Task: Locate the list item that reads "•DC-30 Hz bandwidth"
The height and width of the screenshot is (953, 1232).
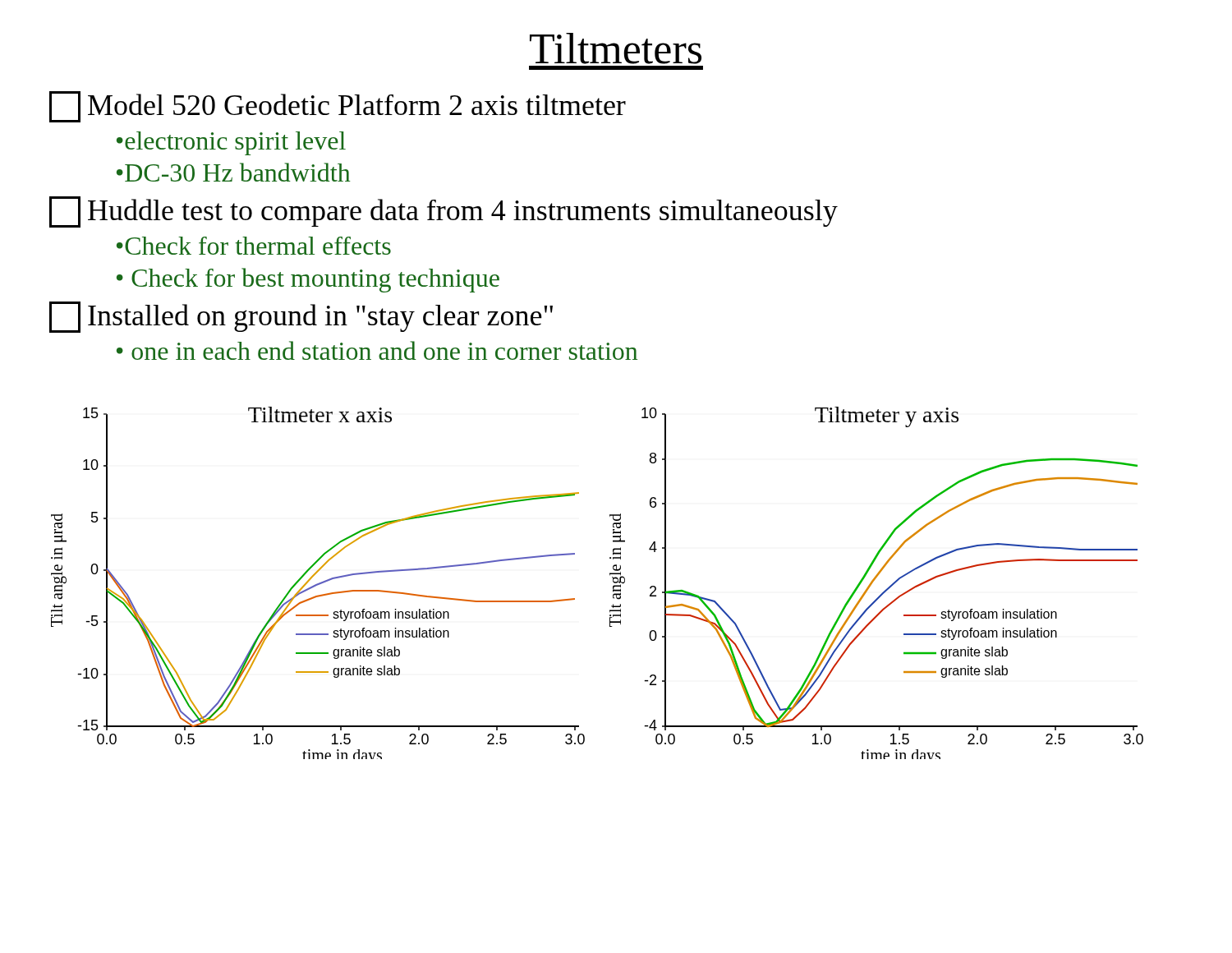Action: coord(233,173)
